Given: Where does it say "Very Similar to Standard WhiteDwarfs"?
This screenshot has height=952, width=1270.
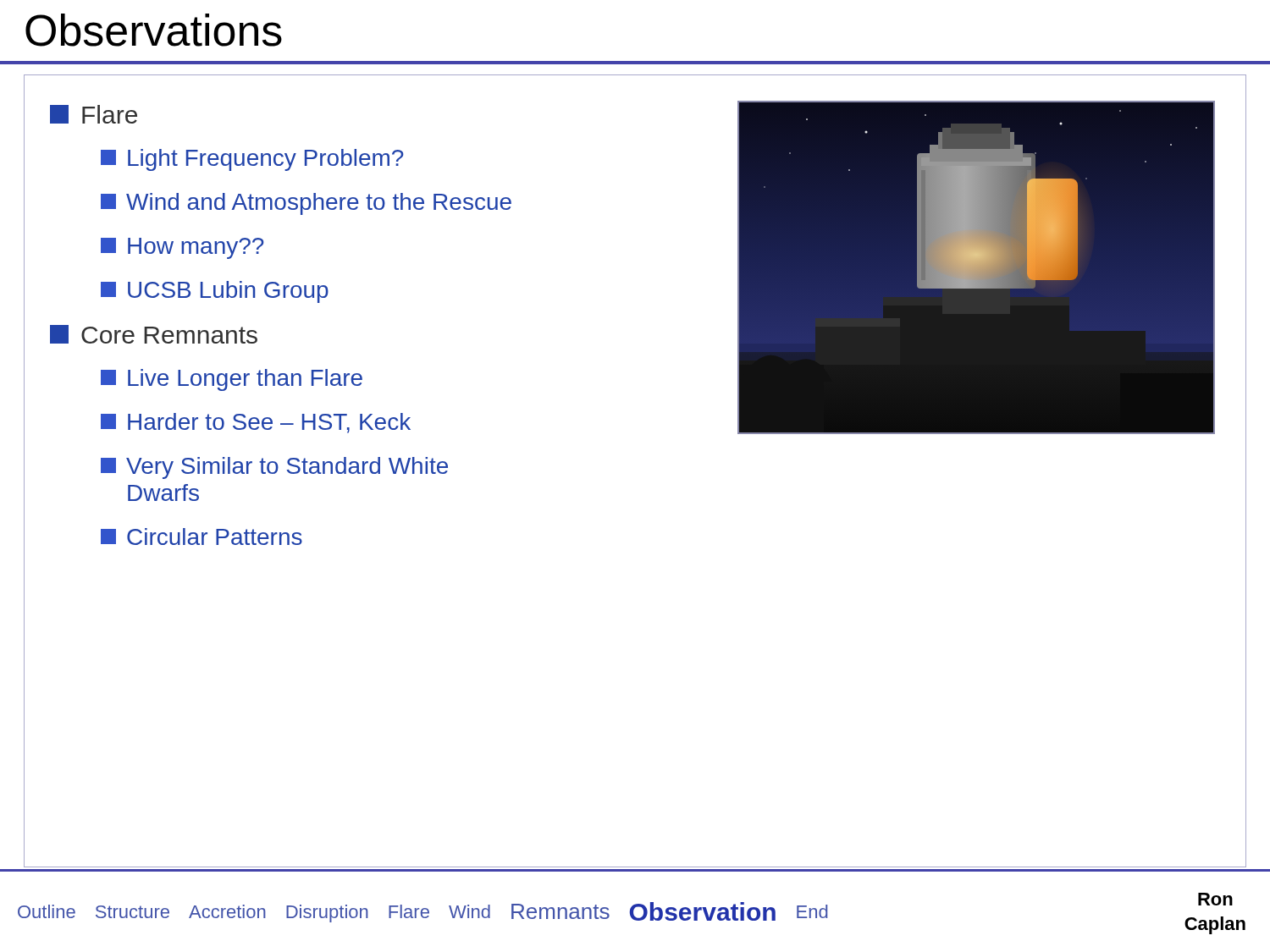Looking at the screenshot, I should click(275, 480).
